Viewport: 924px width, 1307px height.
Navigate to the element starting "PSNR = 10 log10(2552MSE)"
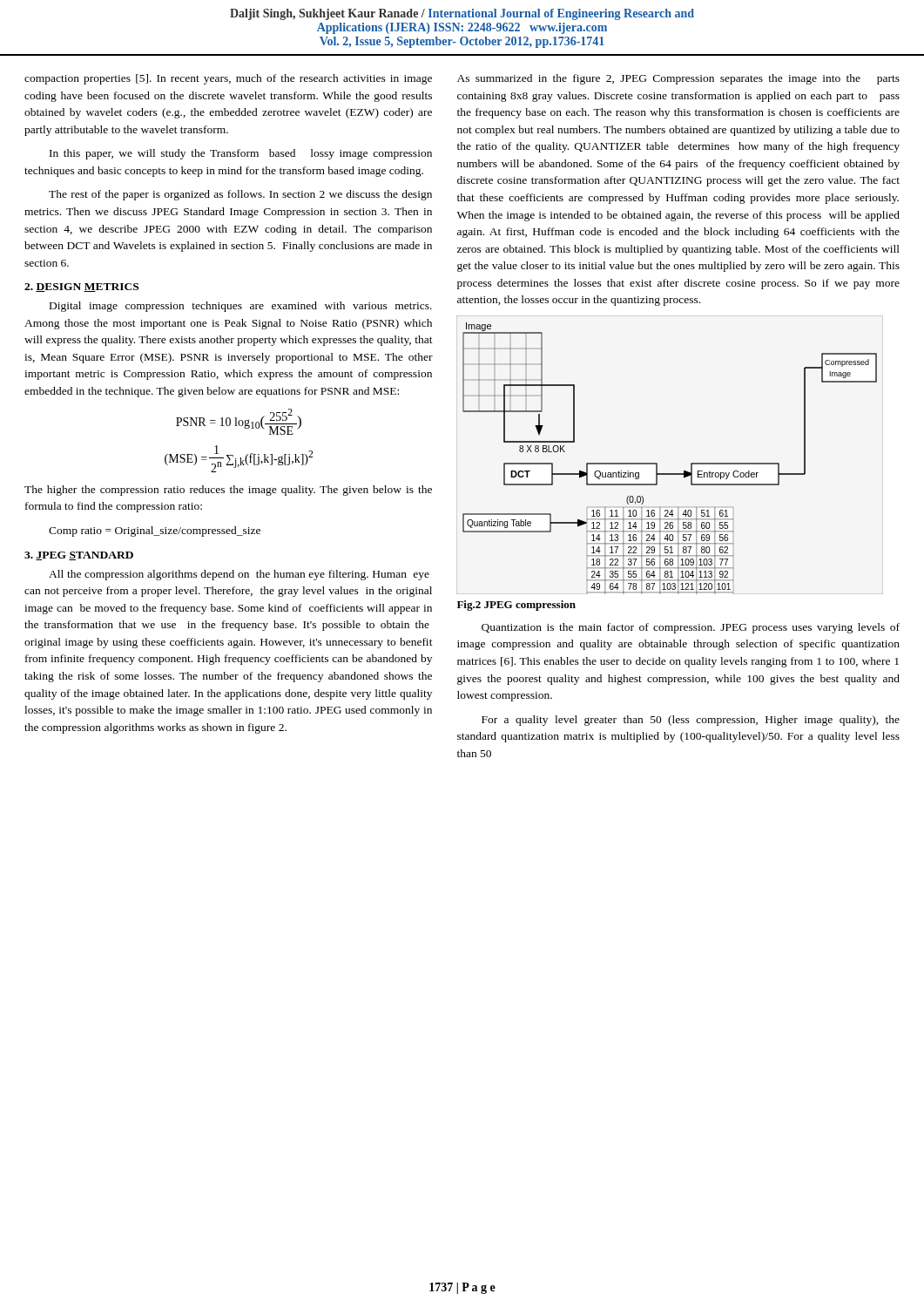click(239, 422)
